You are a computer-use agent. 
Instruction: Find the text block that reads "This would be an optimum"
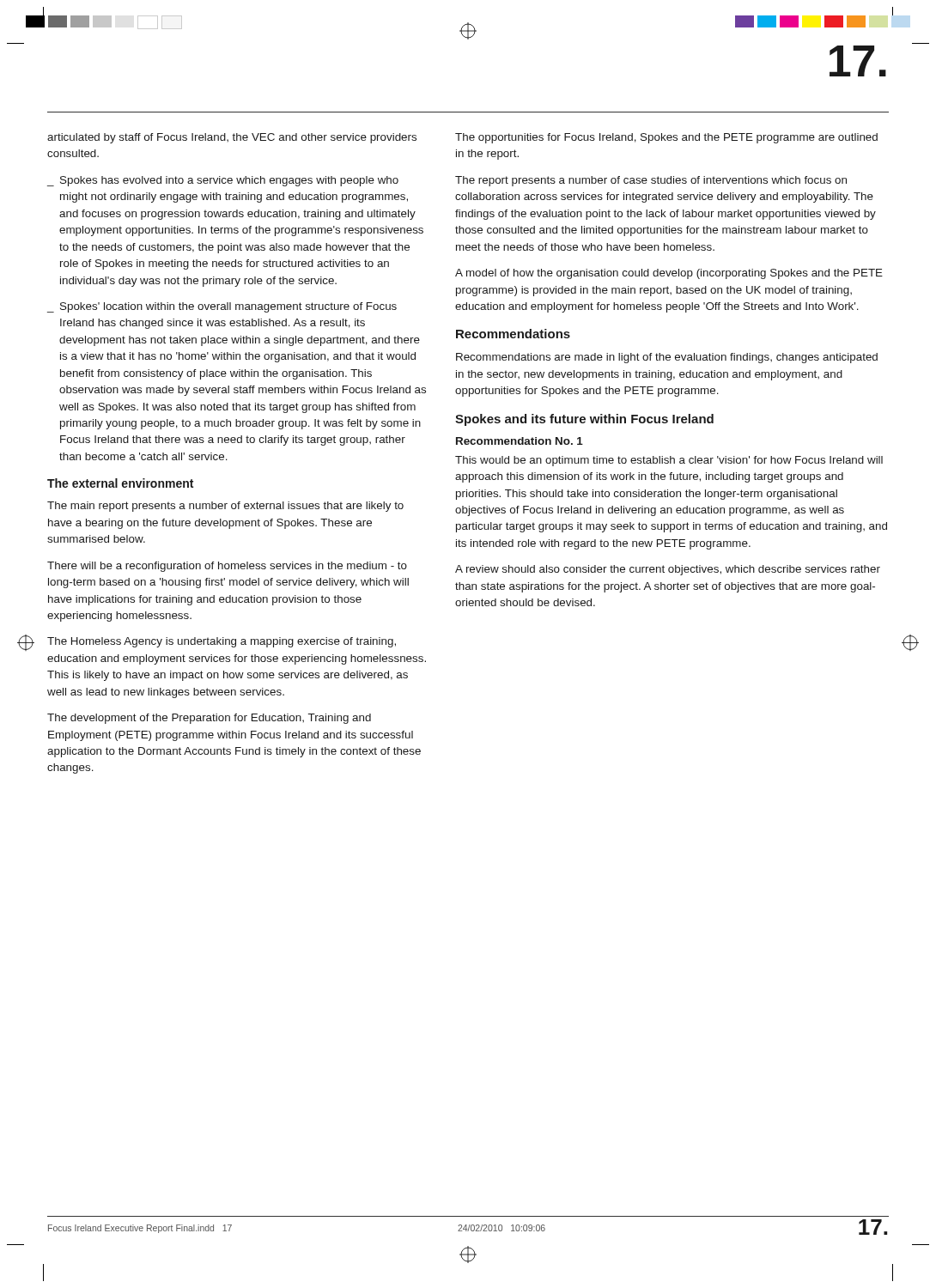pyautogui.click(x=671, y=501)
